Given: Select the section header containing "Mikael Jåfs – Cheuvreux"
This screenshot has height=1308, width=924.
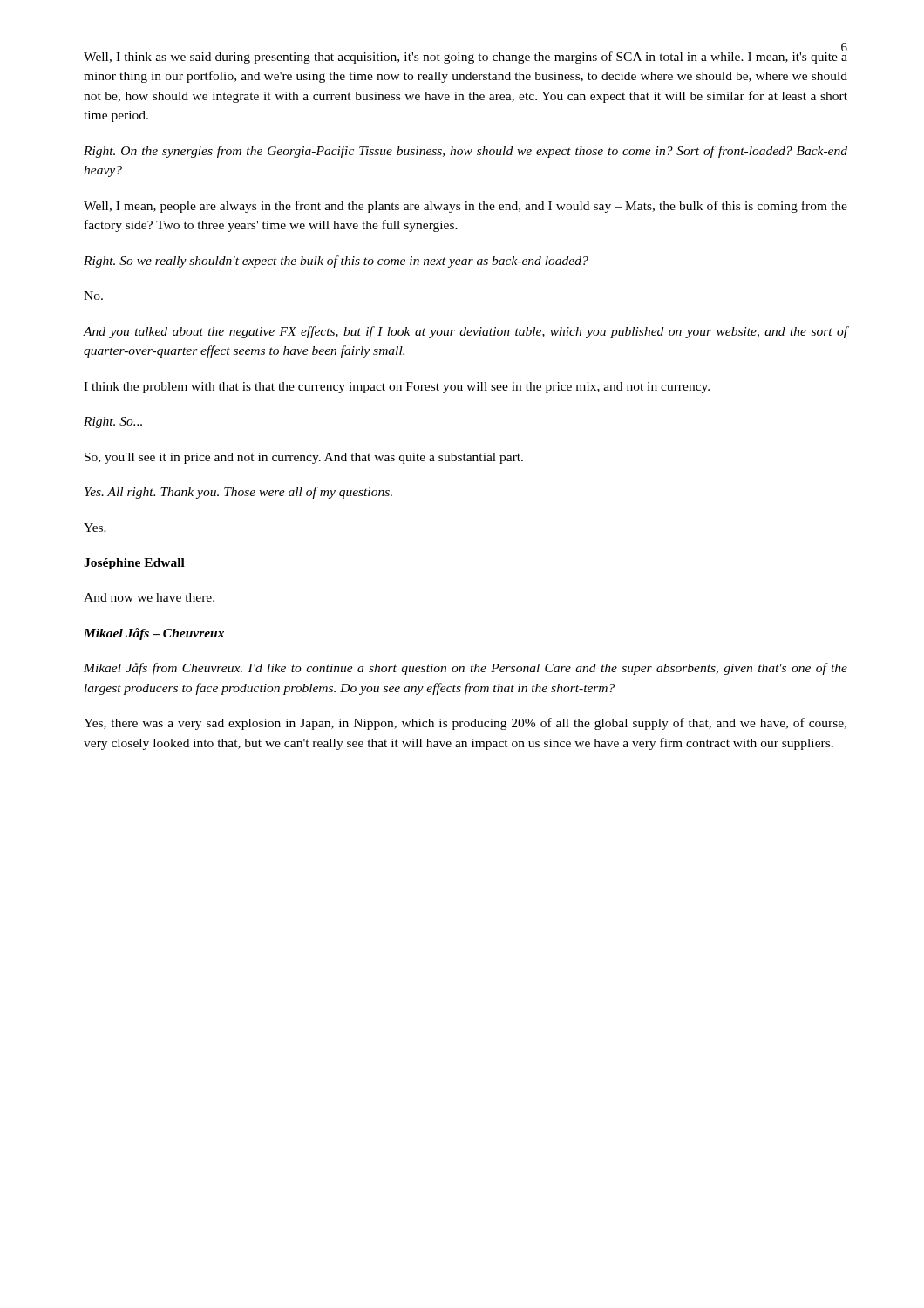Looking at the screenshot, I should point(154,633).
